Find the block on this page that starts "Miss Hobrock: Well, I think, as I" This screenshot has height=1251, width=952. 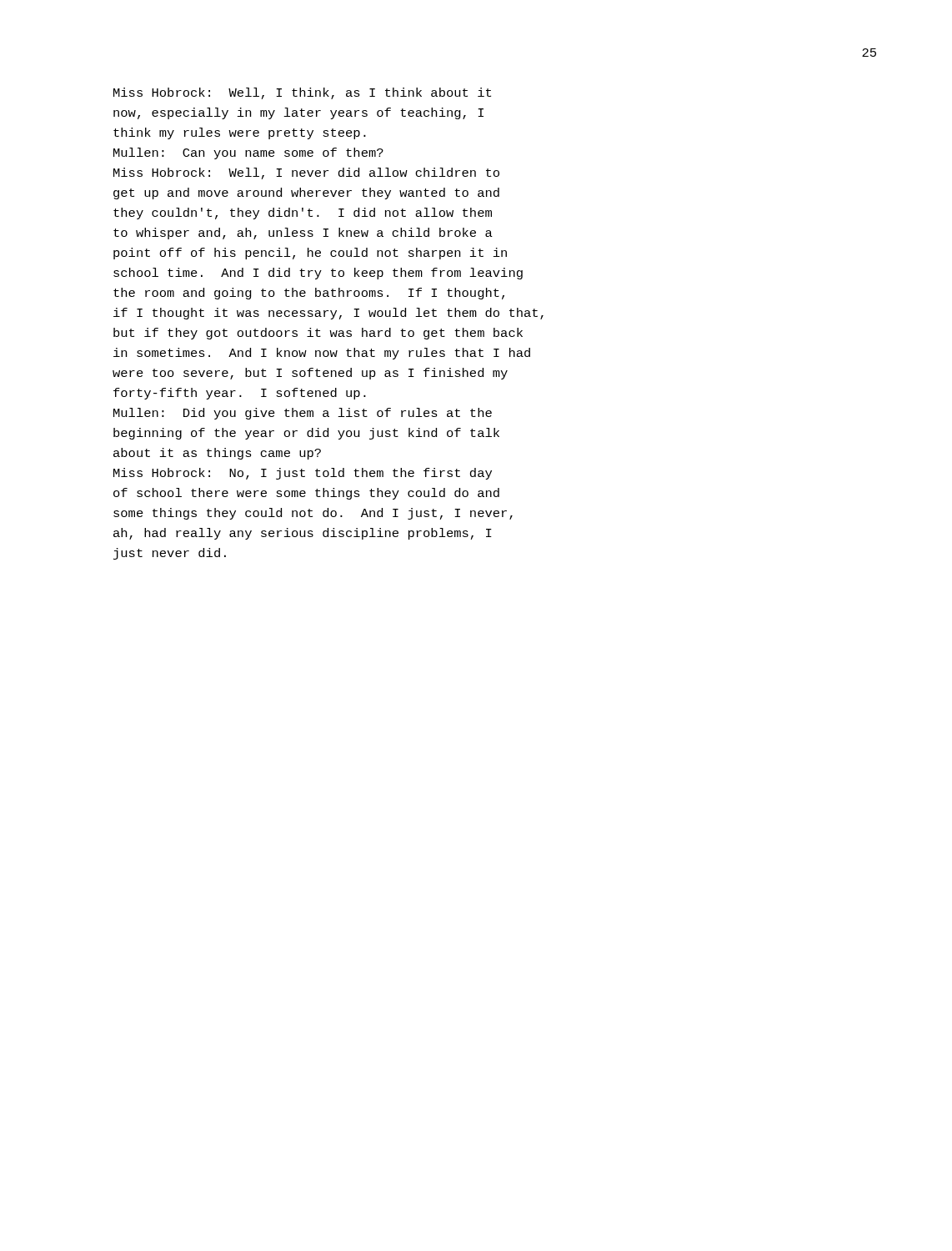(x=404, y=324)
